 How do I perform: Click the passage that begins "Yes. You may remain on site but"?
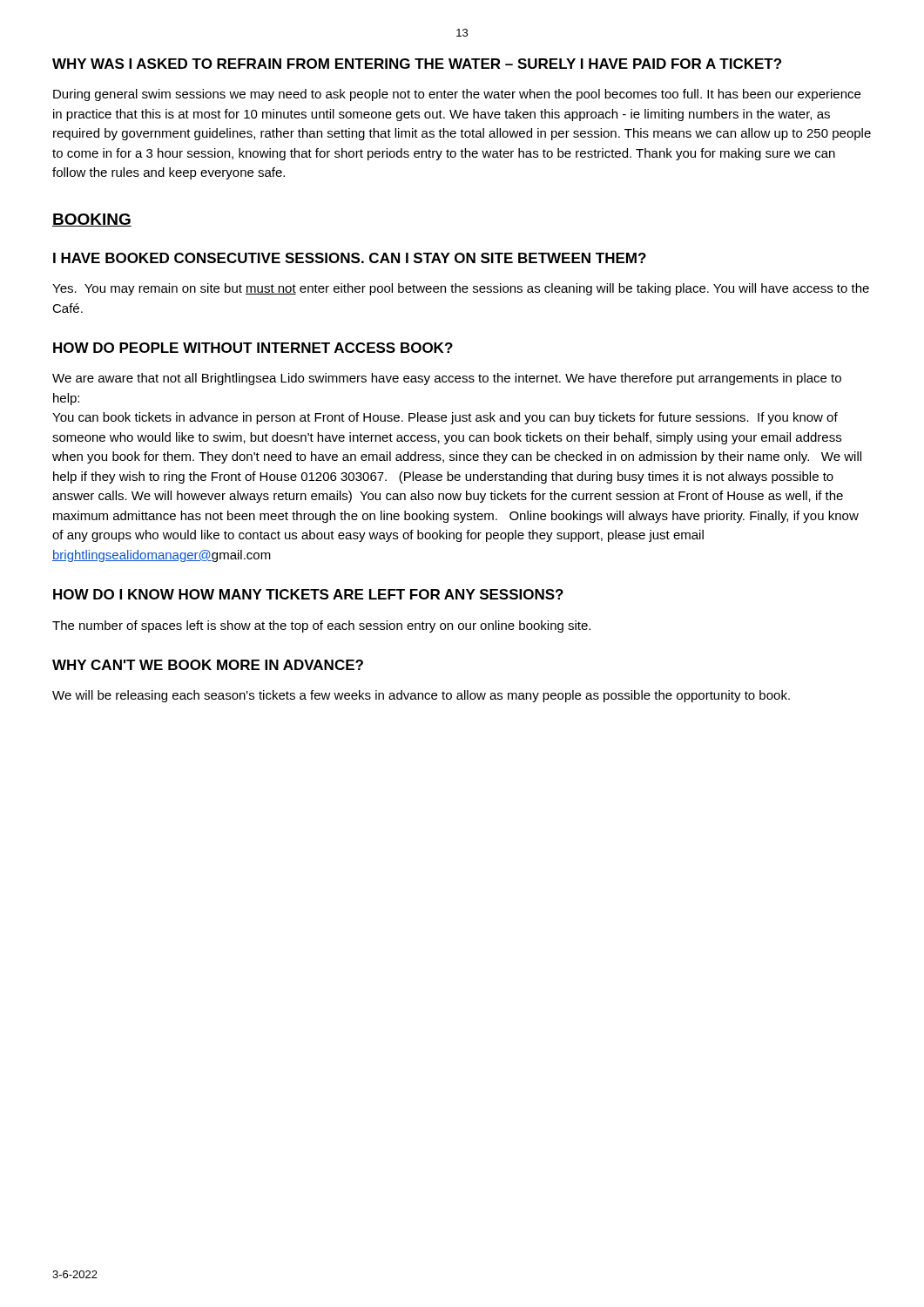461,298
